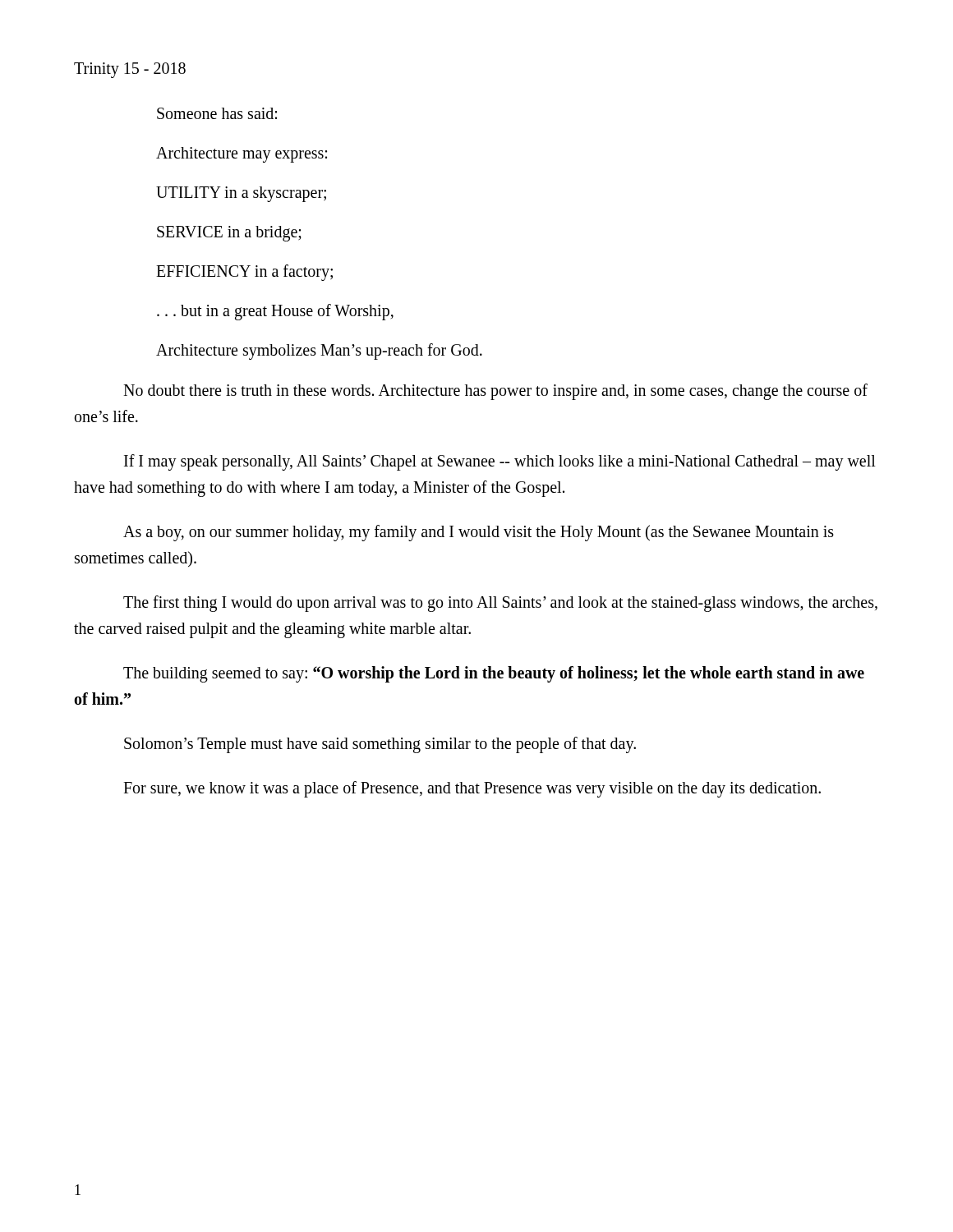Click on the text starting "Architecture symbolizes Man’s"
The height and width of the screenshot is (1232, 953).
tap(319, 350)
